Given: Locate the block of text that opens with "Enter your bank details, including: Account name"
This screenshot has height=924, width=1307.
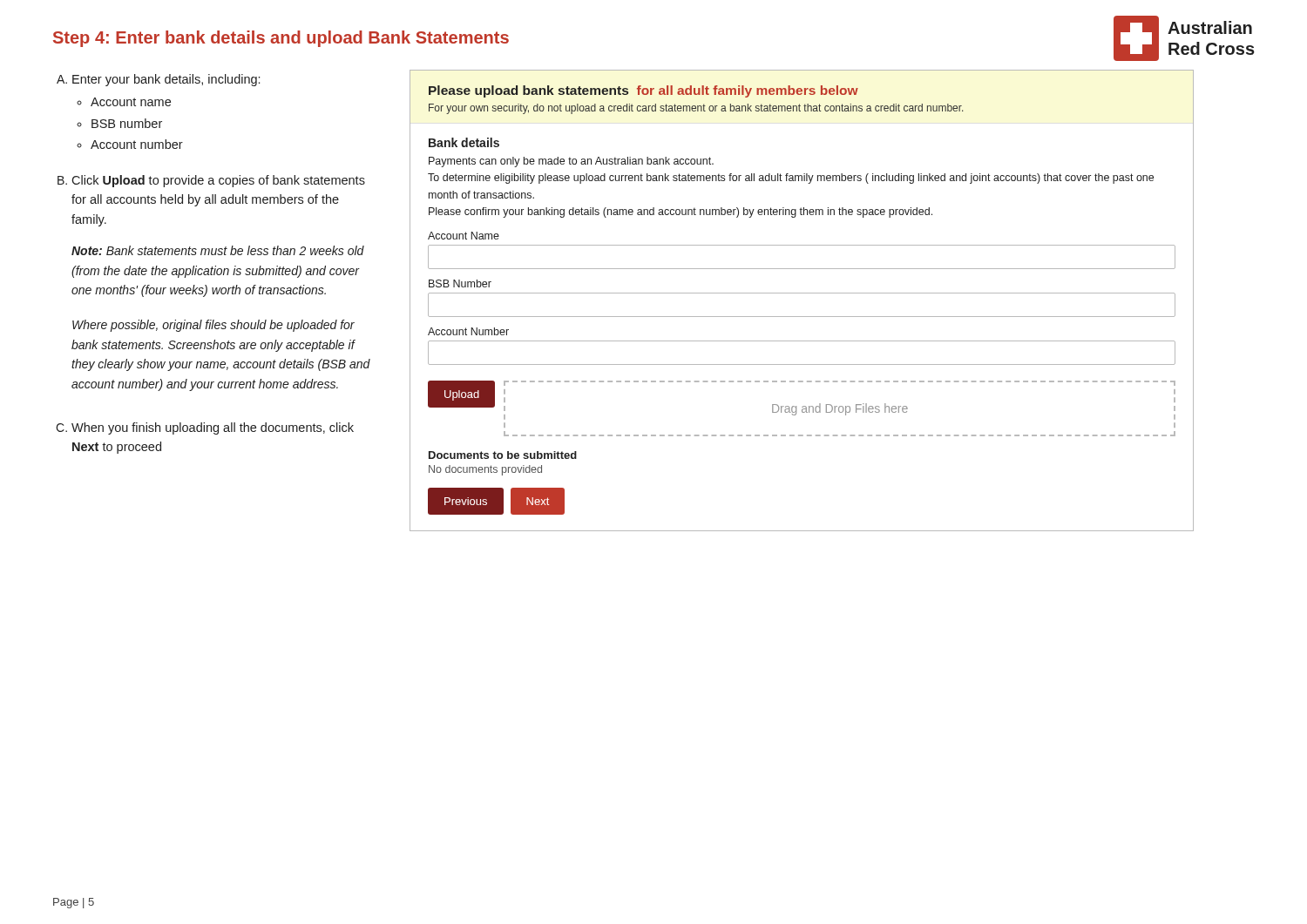Looking at the screenshot, I should click(166, 80).
